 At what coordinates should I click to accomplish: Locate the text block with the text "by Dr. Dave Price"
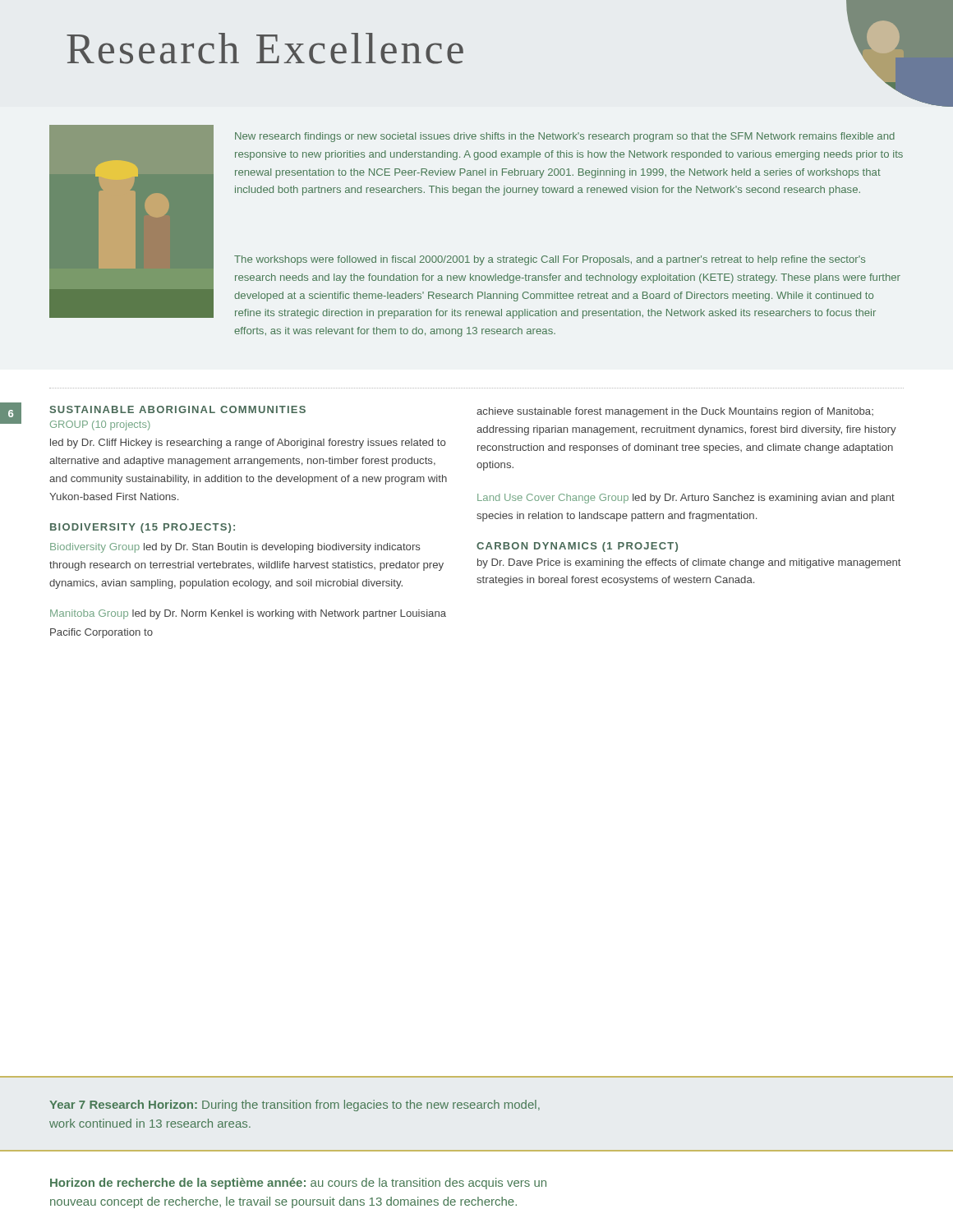[689, 571]
